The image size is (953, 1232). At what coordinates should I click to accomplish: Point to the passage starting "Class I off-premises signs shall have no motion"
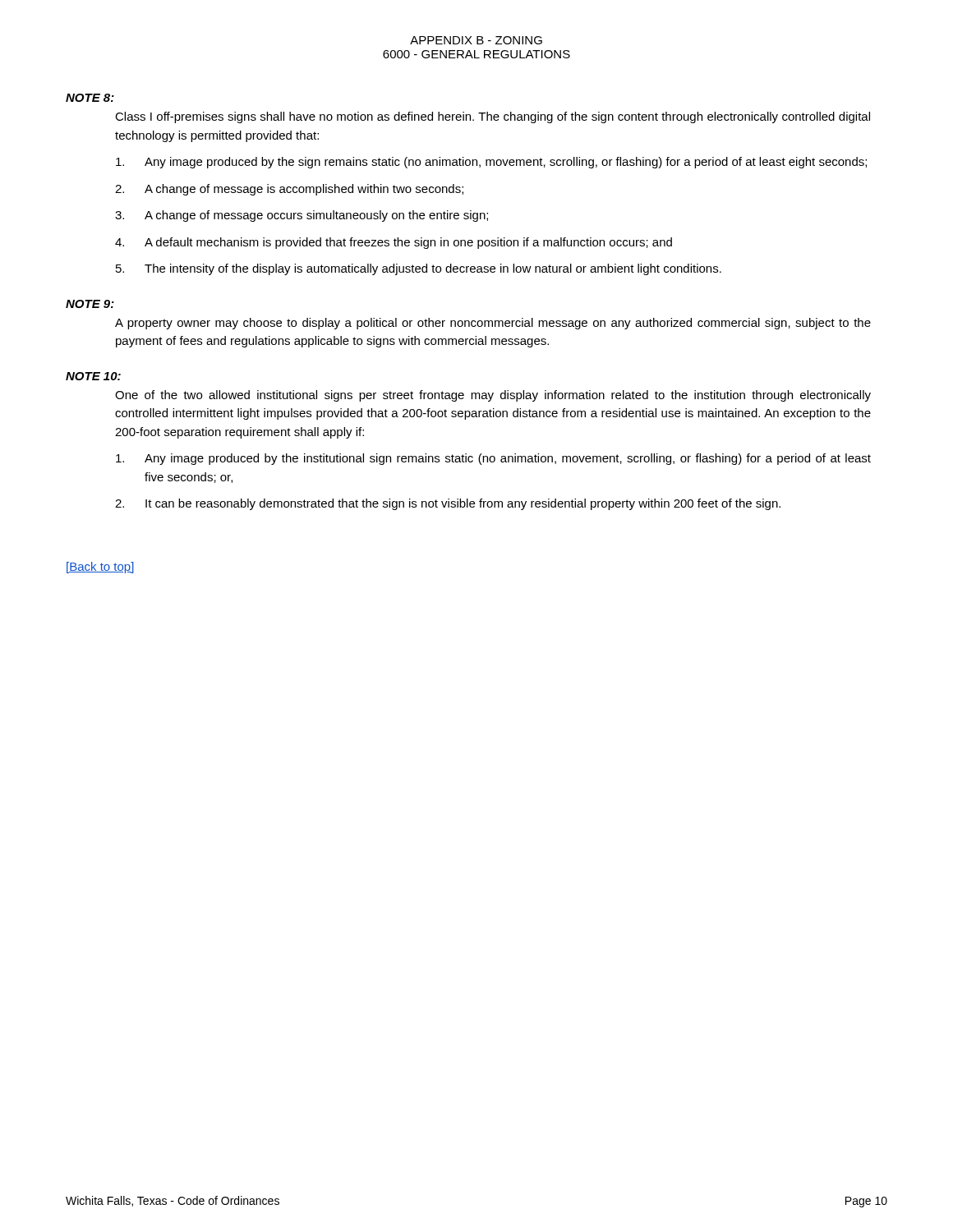coord(493,125)
